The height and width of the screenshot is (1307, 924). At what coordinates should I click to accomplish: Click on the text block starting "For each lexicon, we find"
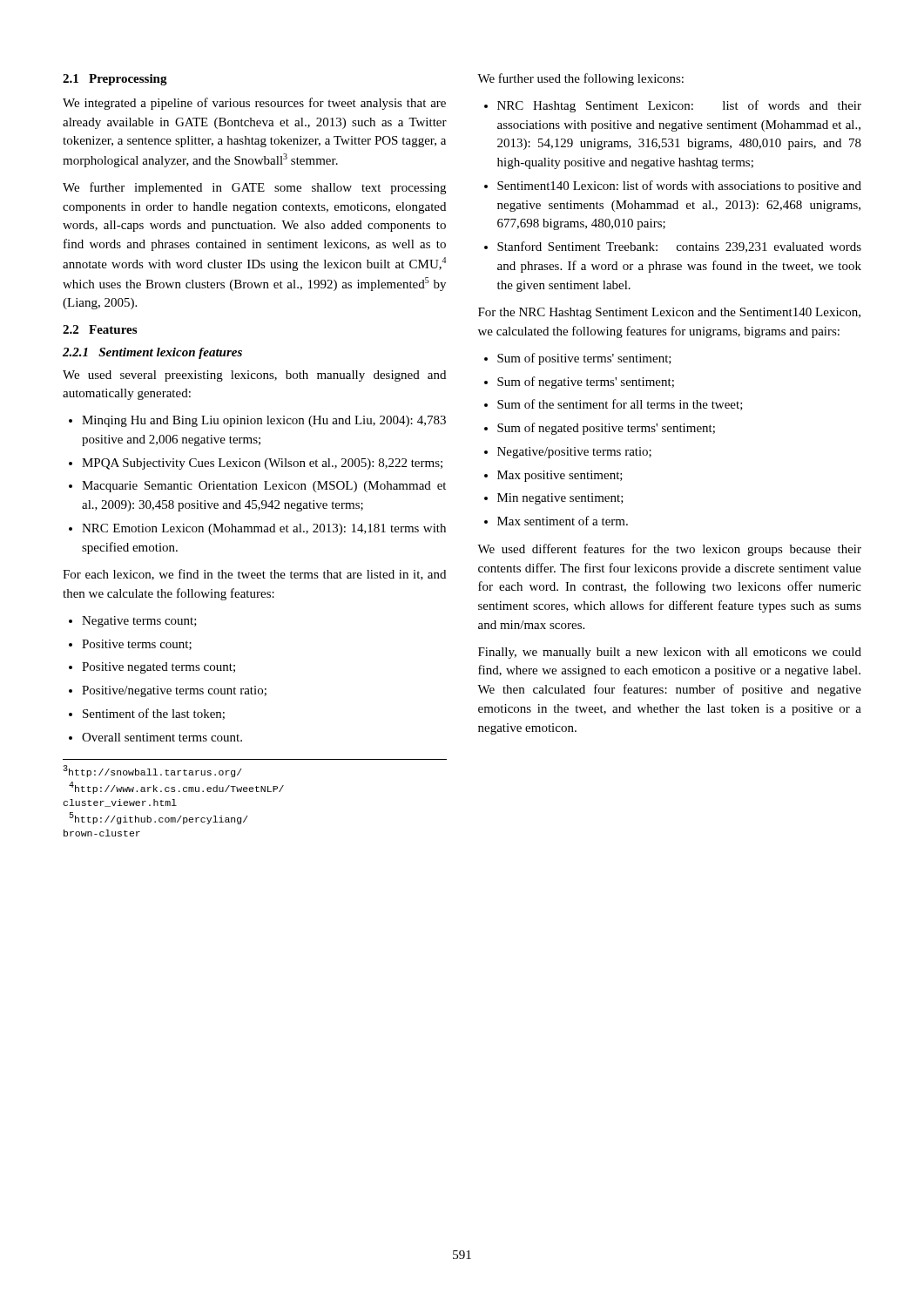point(255,585)
